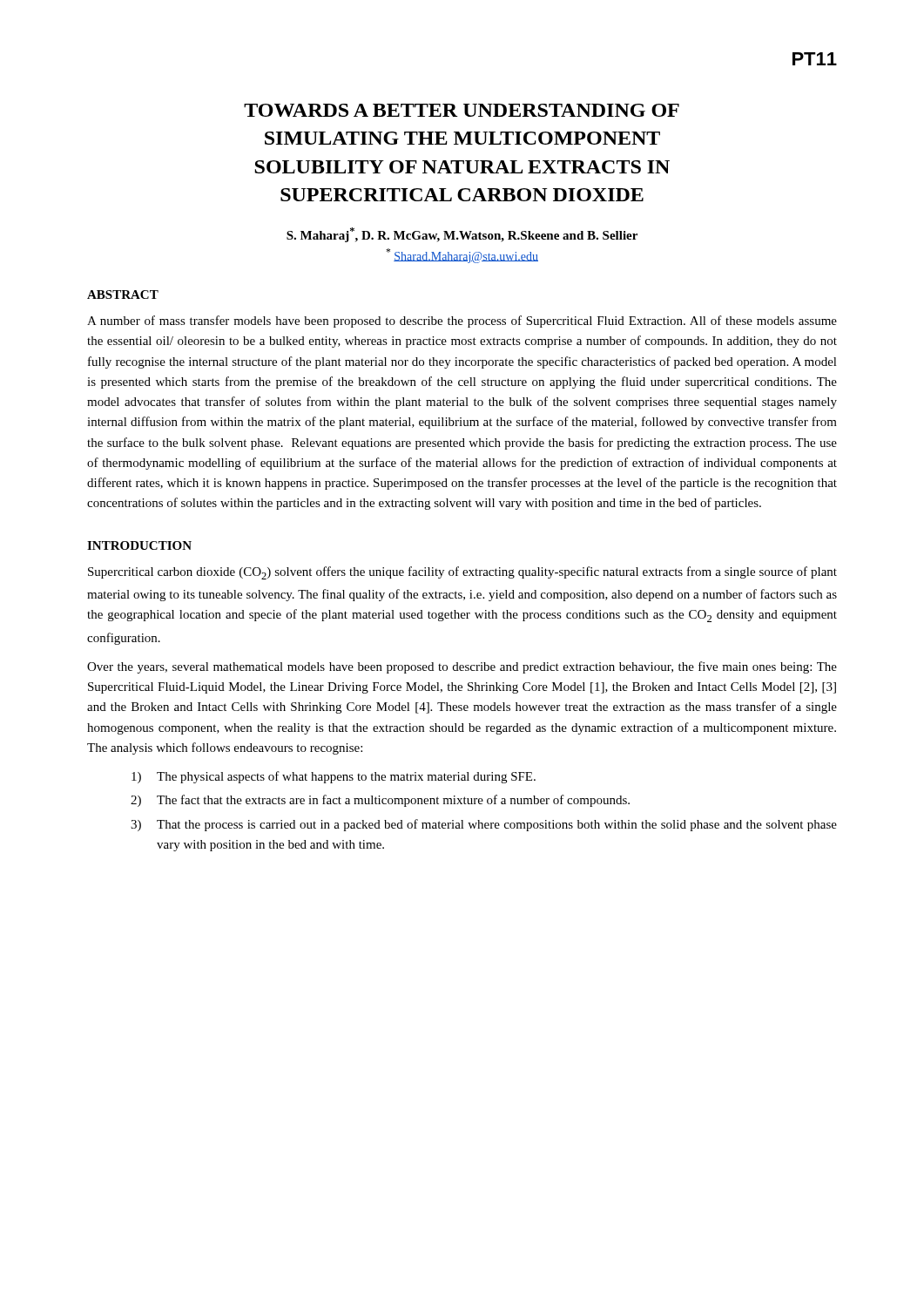Locate the block of text that opens with "Supercritical carbon dioxide (CO2)"
This screenshot has height=1307, width=924.
(x=462, y=604)
